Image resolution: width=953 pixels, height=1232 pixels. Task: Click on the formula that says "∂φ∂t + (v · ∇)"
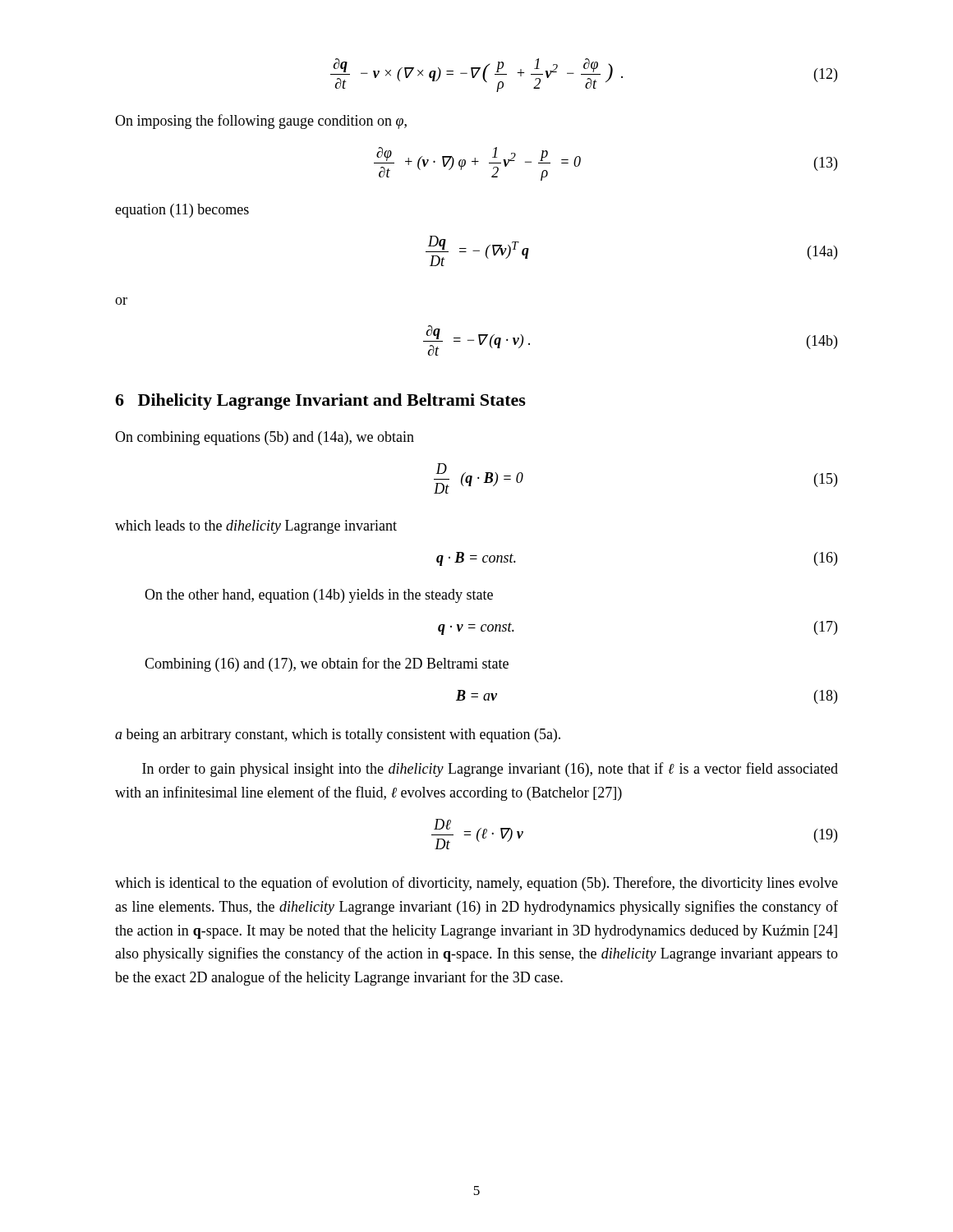coord(495,163)
